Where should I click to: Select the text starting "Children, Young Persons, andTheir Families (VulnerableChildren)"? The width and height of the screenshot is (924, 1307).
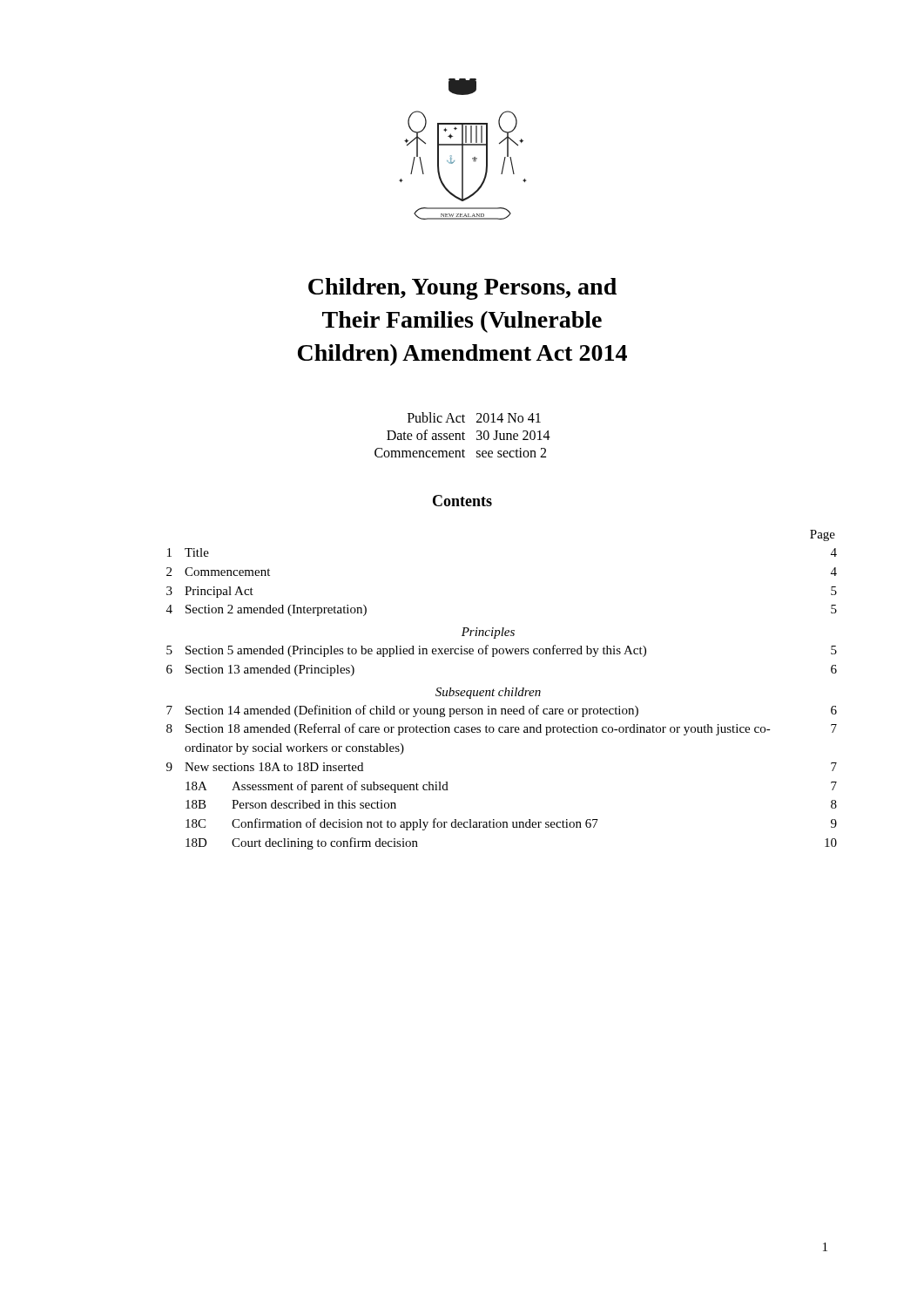(462, 320)
